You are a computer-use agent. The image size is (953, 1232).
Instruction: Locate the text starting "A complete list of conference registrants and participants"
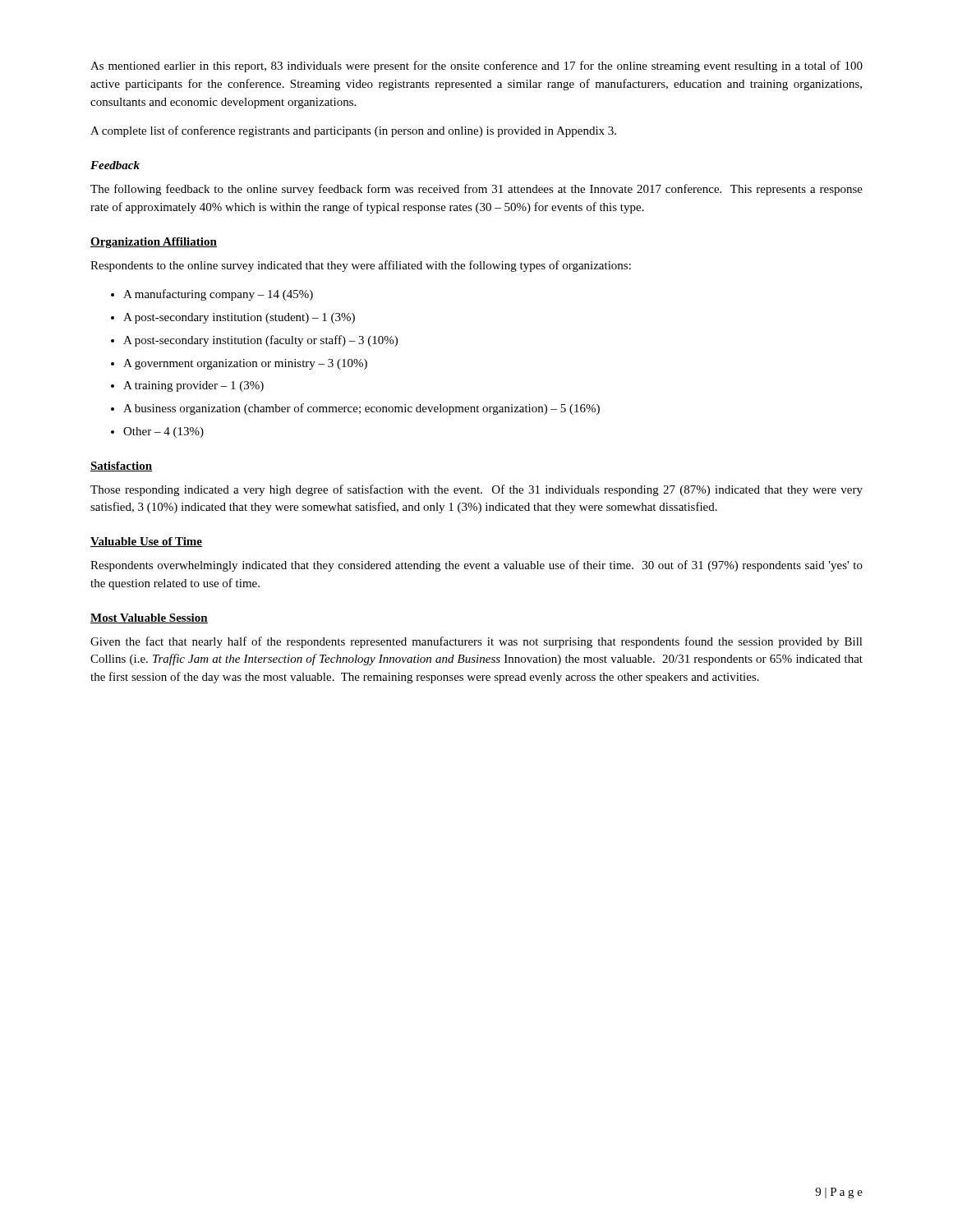pos(354,131)
